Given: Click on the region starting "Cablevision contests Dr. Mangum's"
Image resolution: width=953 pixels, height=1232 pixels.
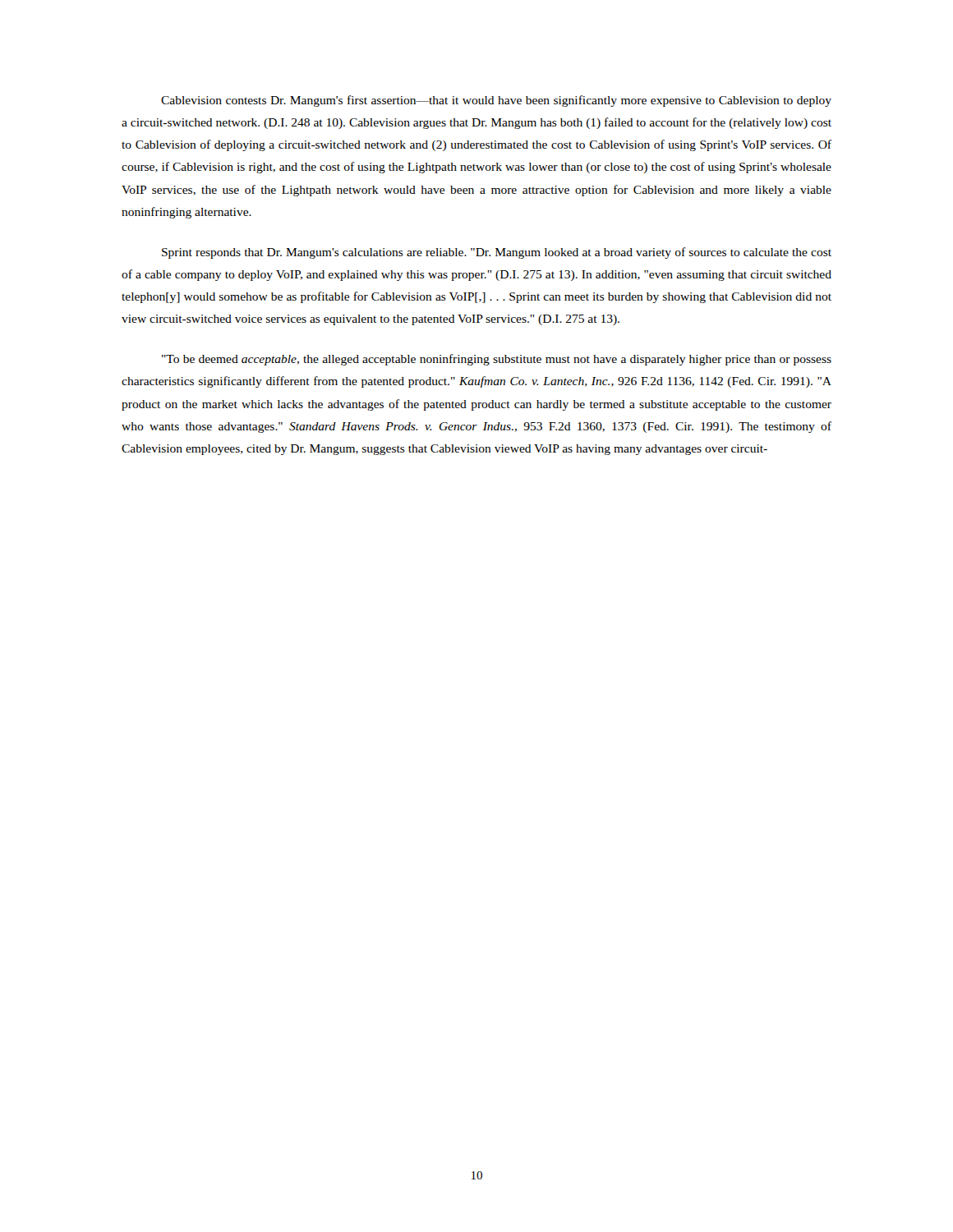Looking at the screenshot, I should click(x=476, y=155).
